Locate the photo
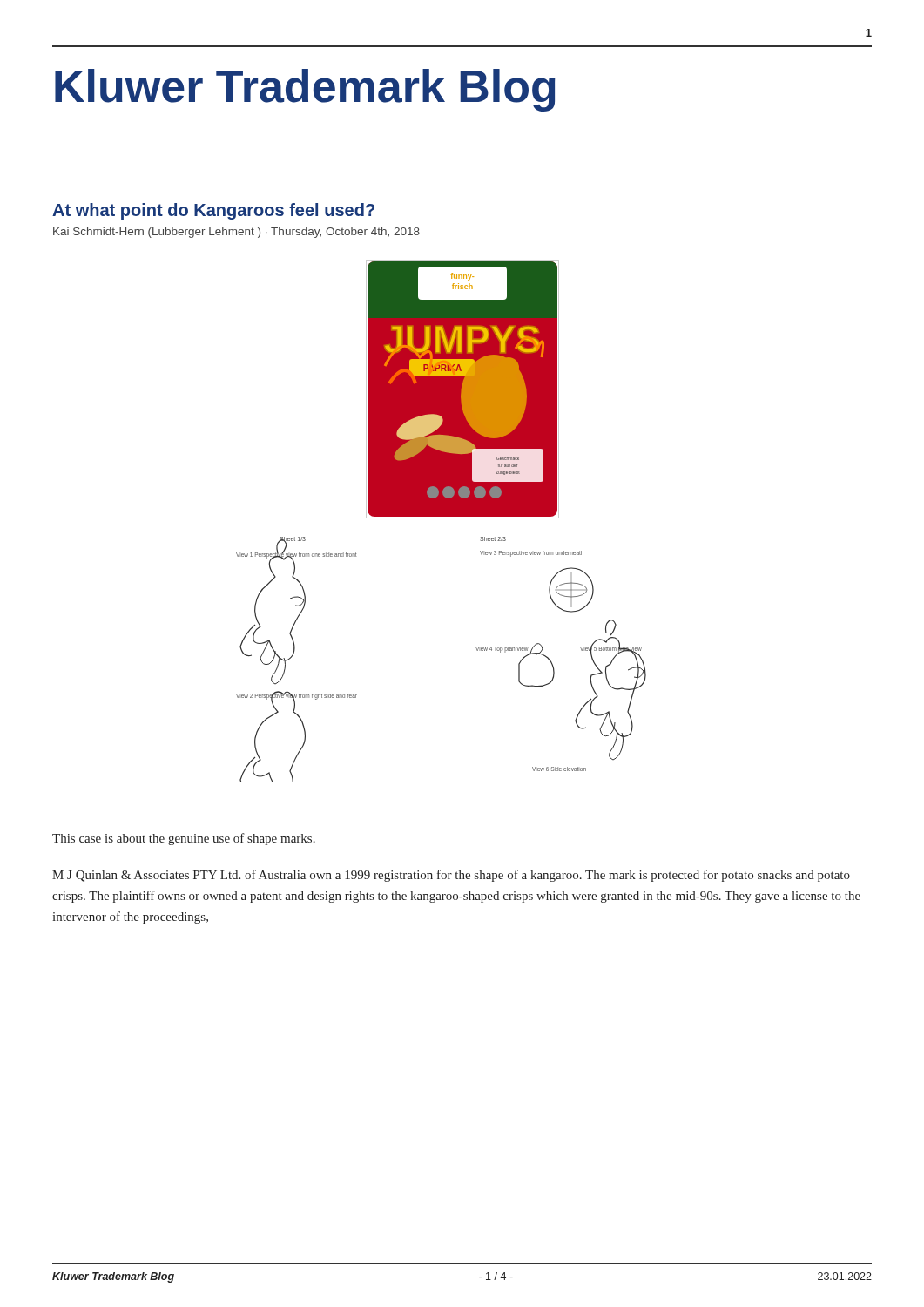The height and width of the screenshot is (1307, 924). point(462,389)
